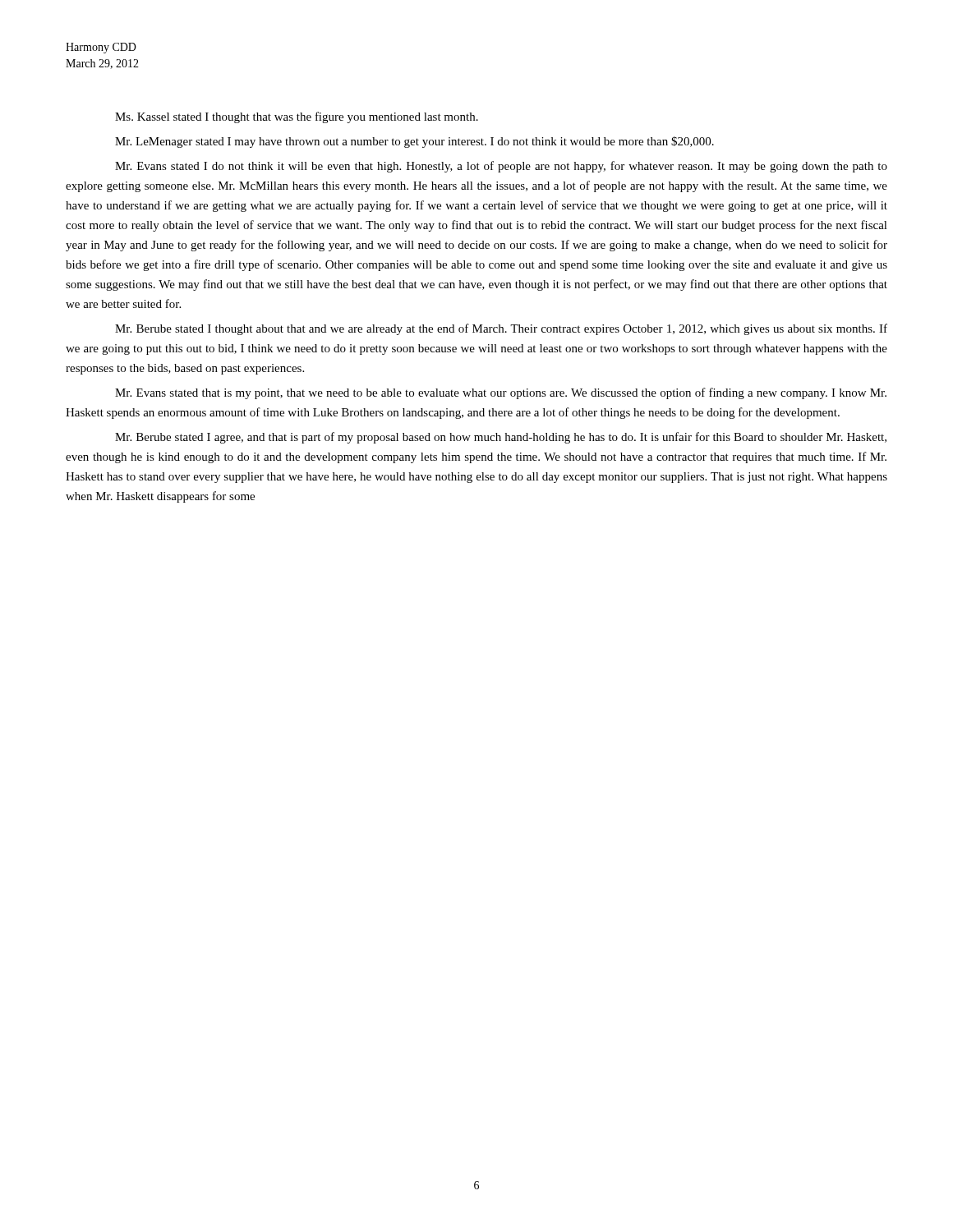Point to the region starting "Mr. Evans stated that"
Viewport: 953px width, 1232px height.
click(x=476, y=402)
